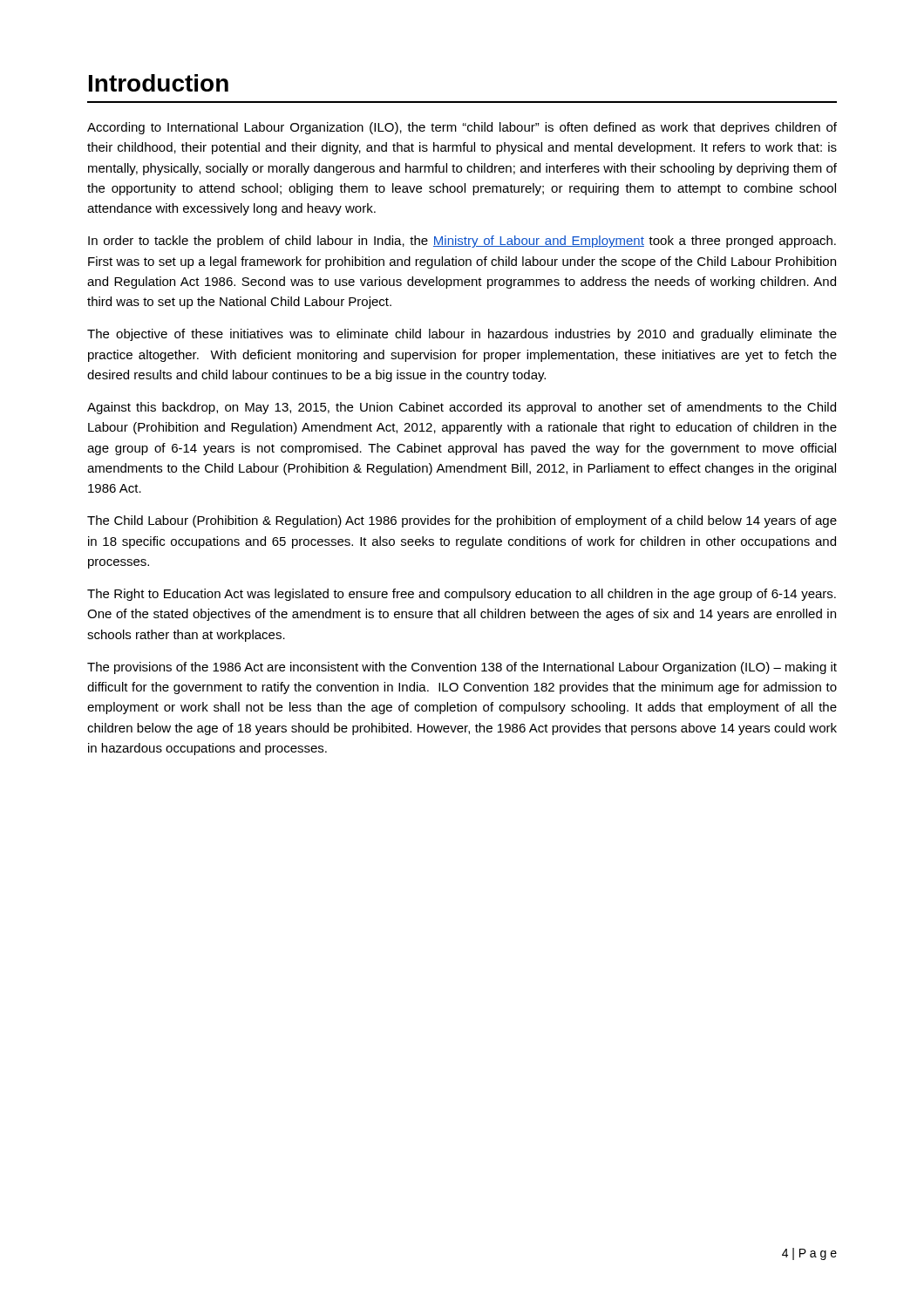Click on the text block with the text "The Child Labour (Prohibition & Regulation)"
Screen dimensions: 1308x924
tap(462, 541)
